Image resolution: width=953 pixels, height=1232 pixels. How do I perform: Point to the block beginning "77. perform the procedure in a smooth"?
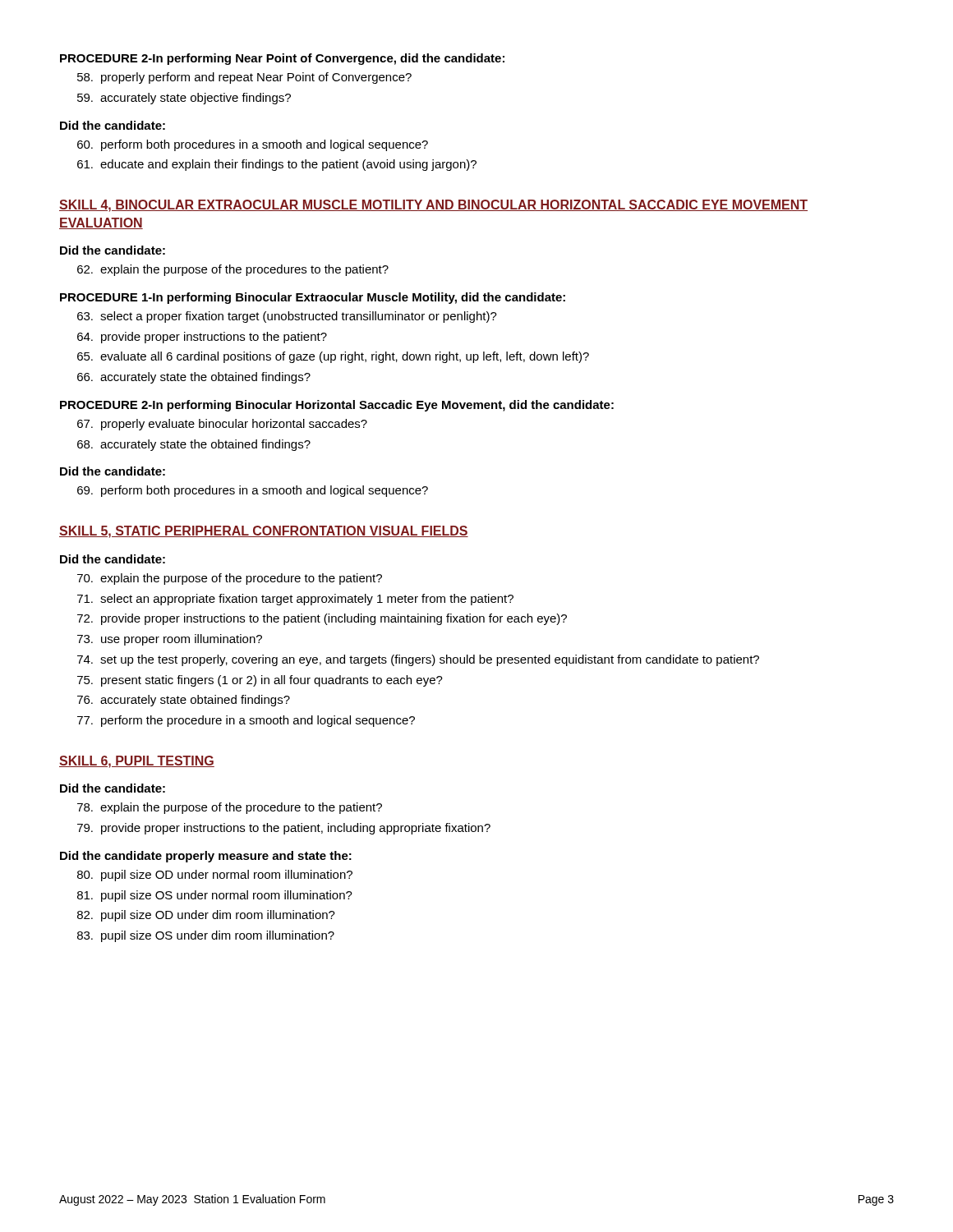pyautogui.click(x=246, y=721)
